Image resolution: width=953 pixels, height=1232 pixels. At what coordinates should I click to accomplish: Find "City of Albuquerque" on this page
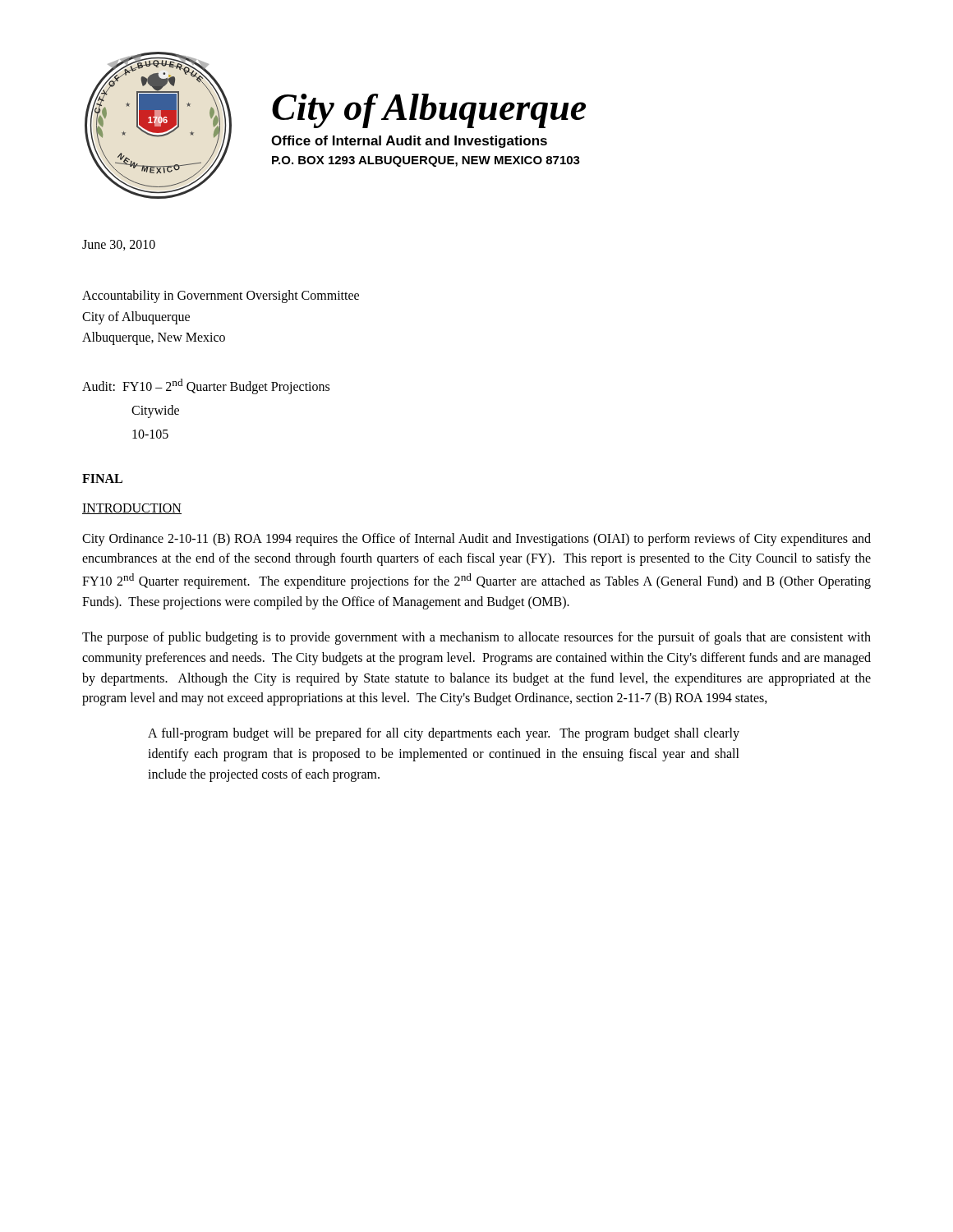pyautogui.click(x=429, y=107)
